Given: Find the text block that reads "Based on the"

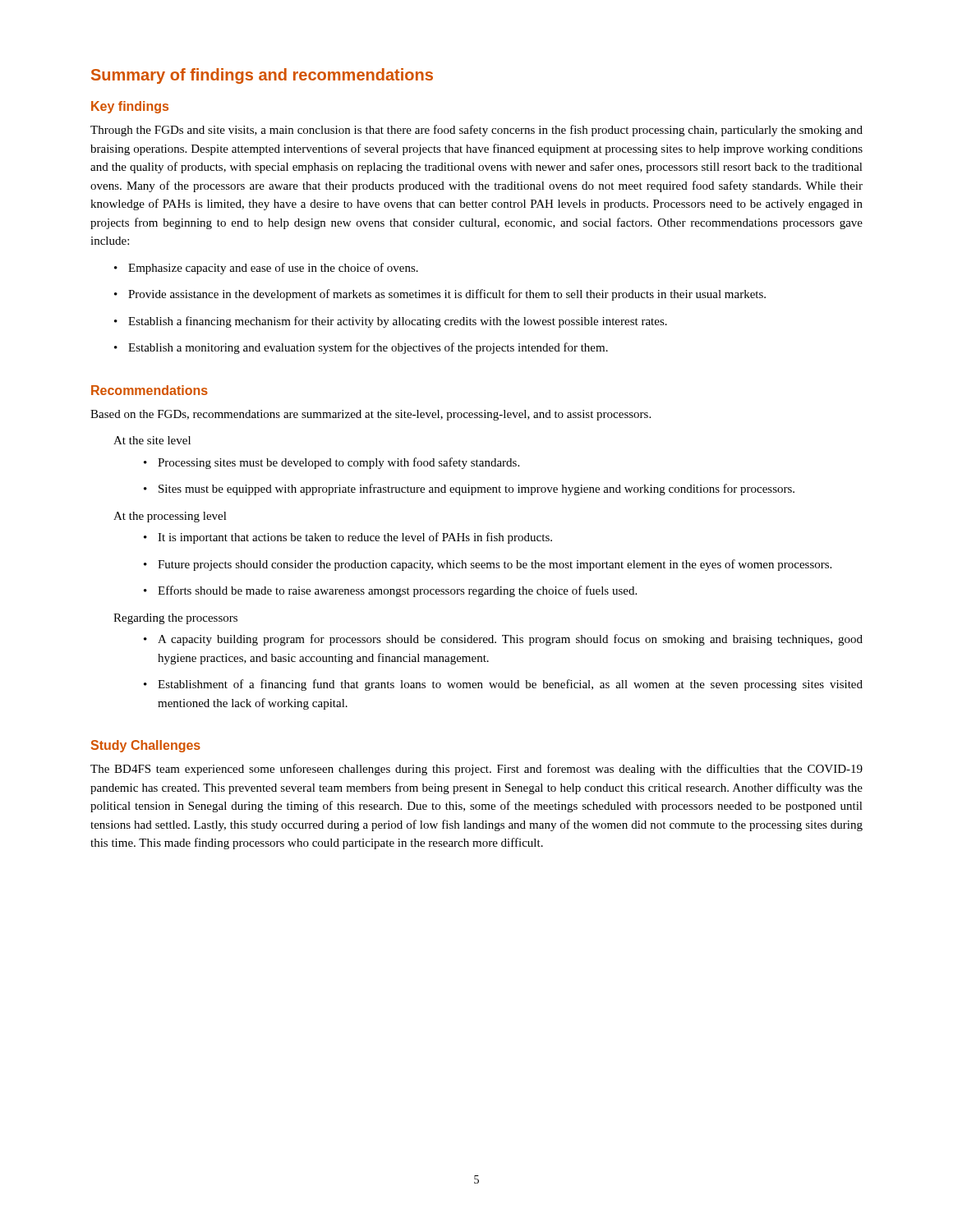Looking at the screenshot, I should click(476, 414).
